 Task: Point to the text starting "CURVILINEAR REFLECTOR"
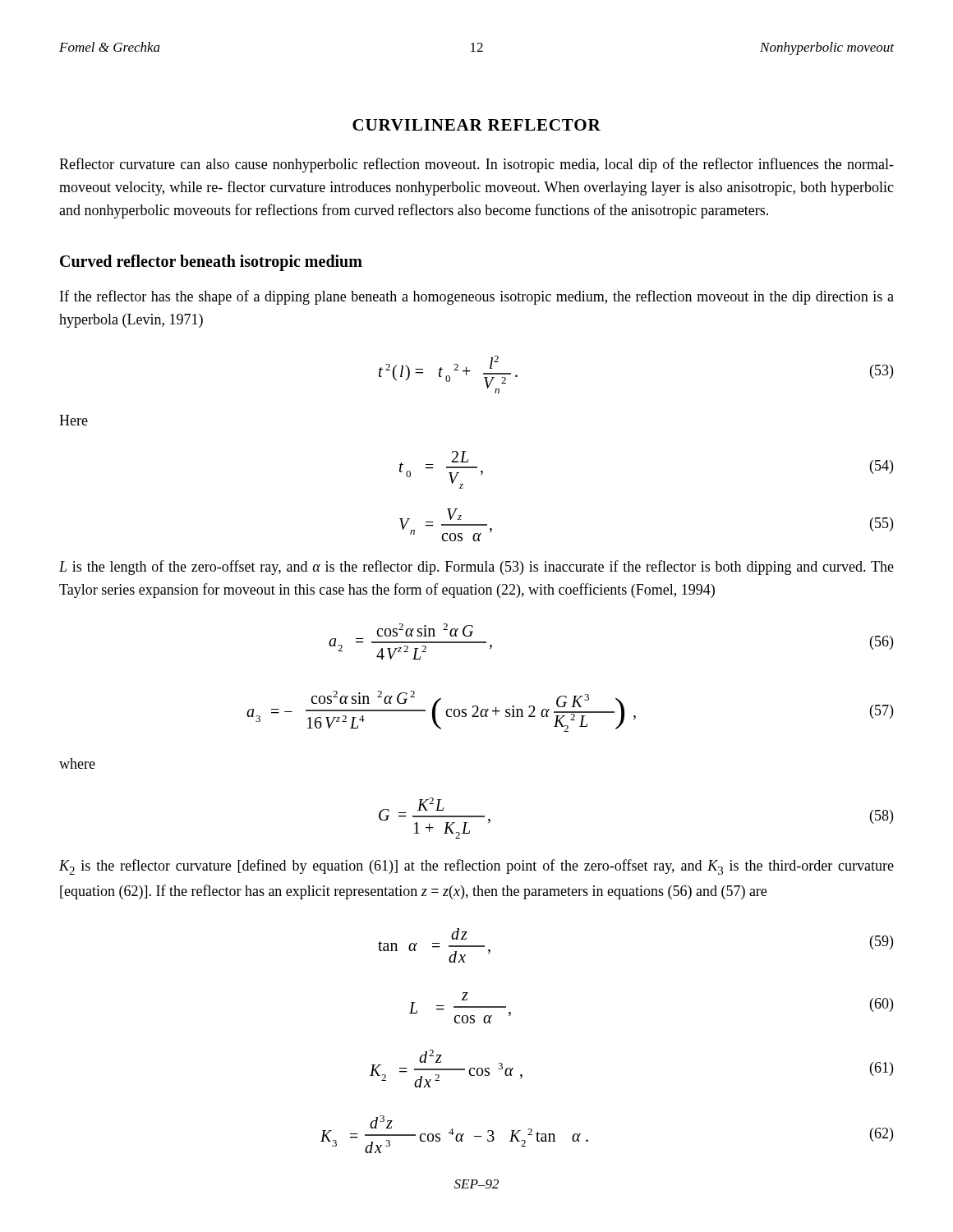tap(476, 125)
